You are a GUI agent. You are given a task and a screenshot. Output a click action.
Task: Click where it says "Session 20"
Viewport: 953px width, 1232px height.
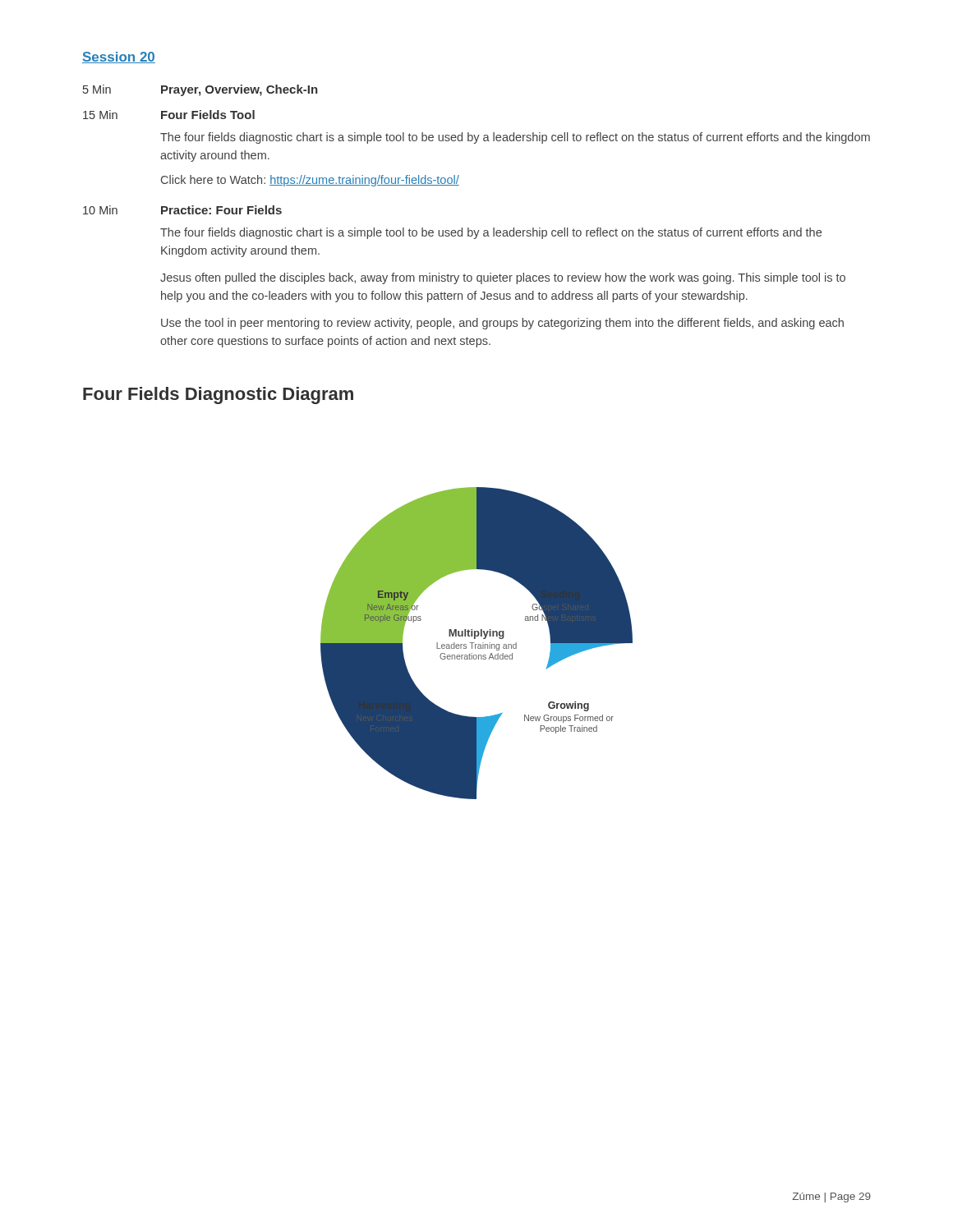[119, 57]
